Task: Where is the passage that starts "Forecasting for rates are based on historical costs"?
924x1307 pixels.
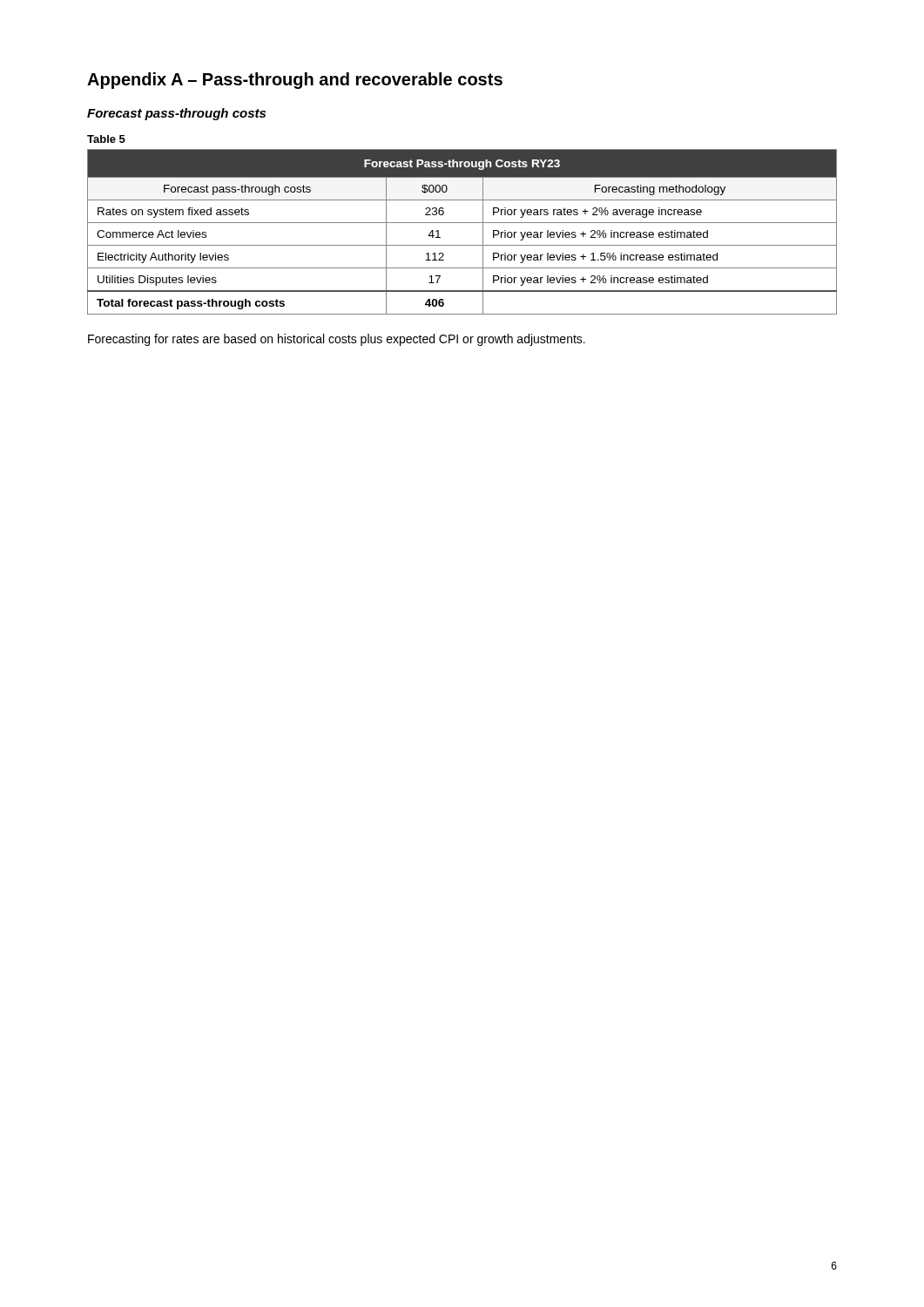Action: point(337,339)
